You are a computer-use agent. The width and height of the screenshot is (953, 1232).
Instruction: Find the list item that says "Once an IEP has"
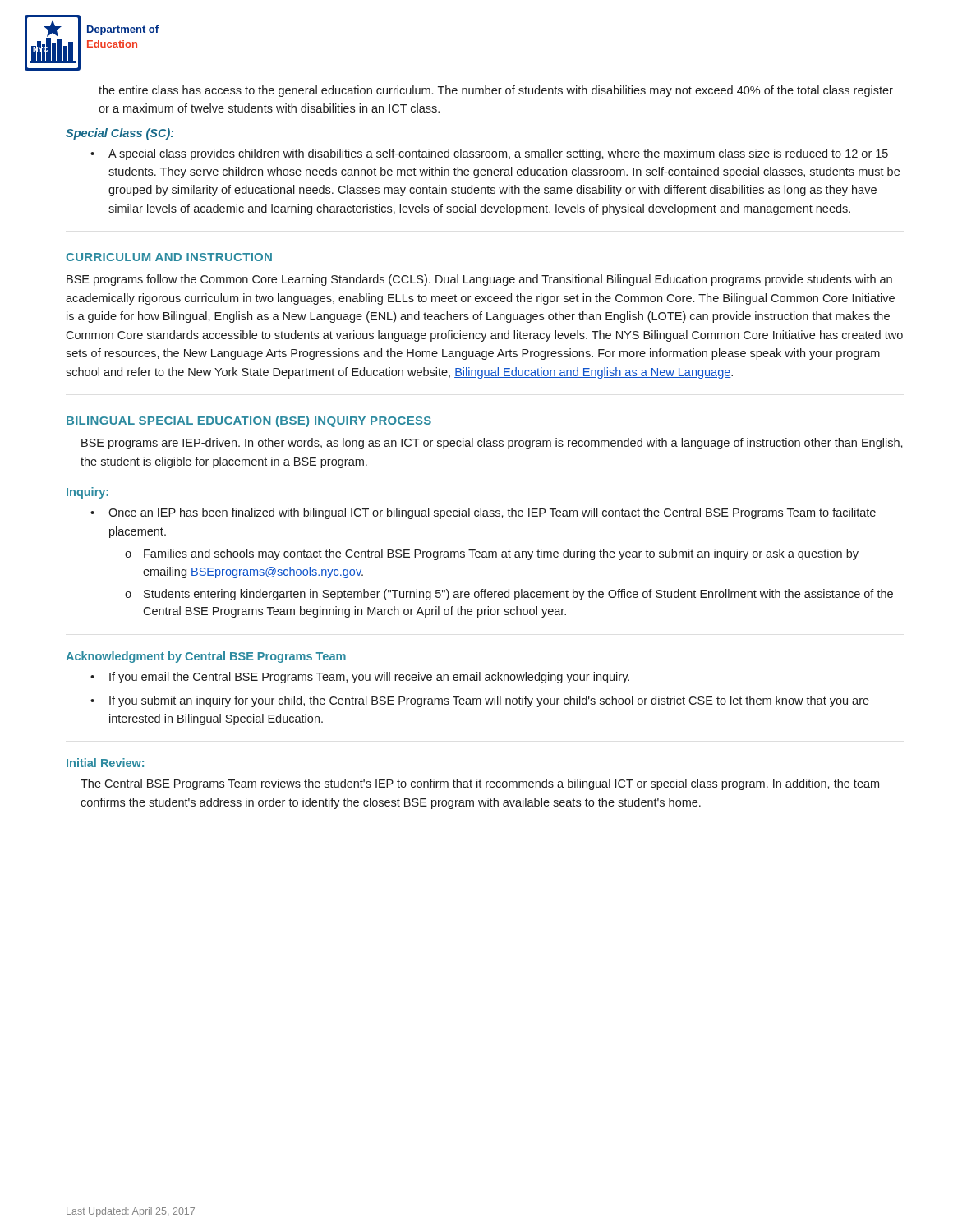pyautogui.click(x=506, y=564)
